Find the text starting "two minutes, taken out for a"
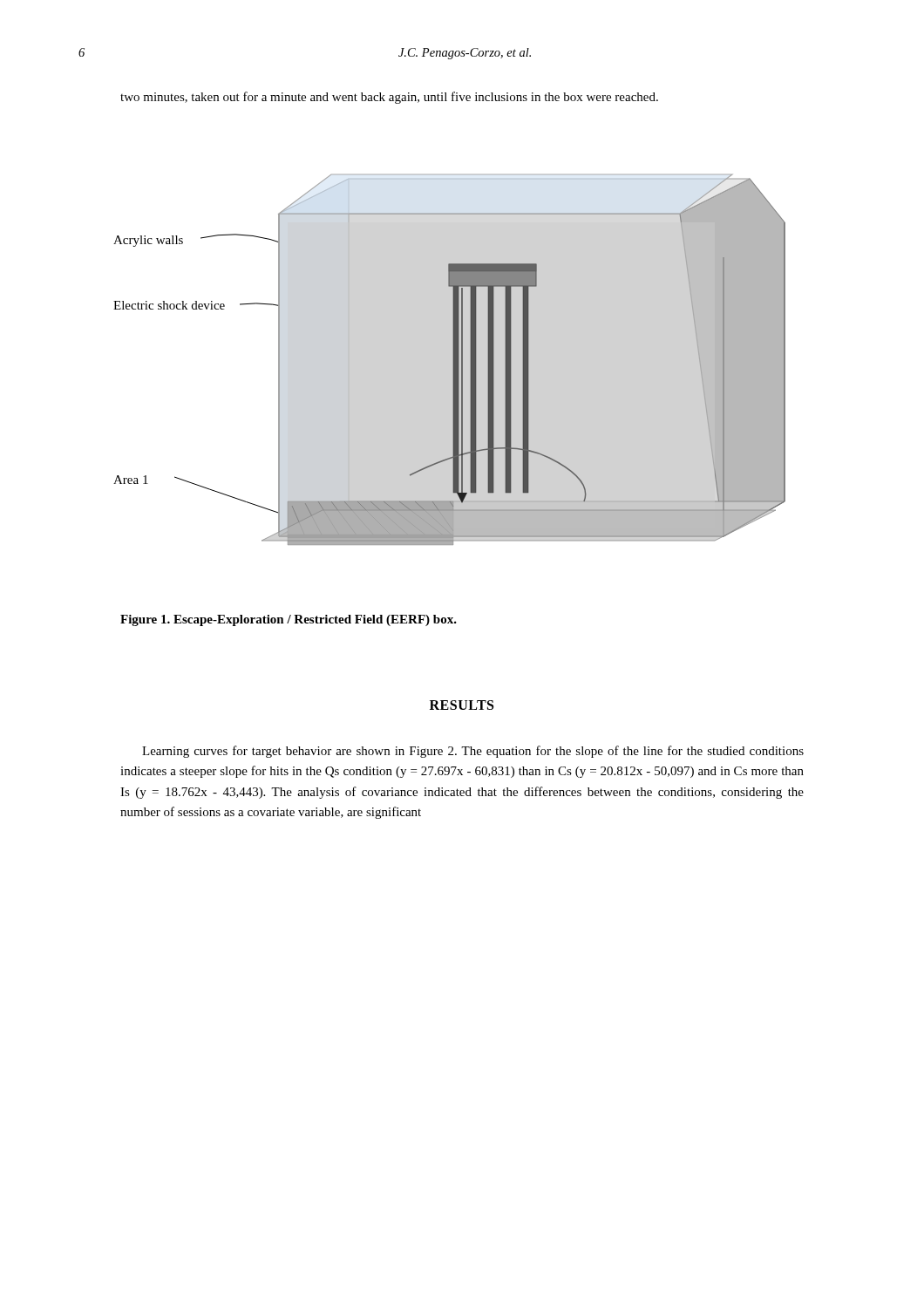This screenshot has height=1308, width=924. [390, 97]
